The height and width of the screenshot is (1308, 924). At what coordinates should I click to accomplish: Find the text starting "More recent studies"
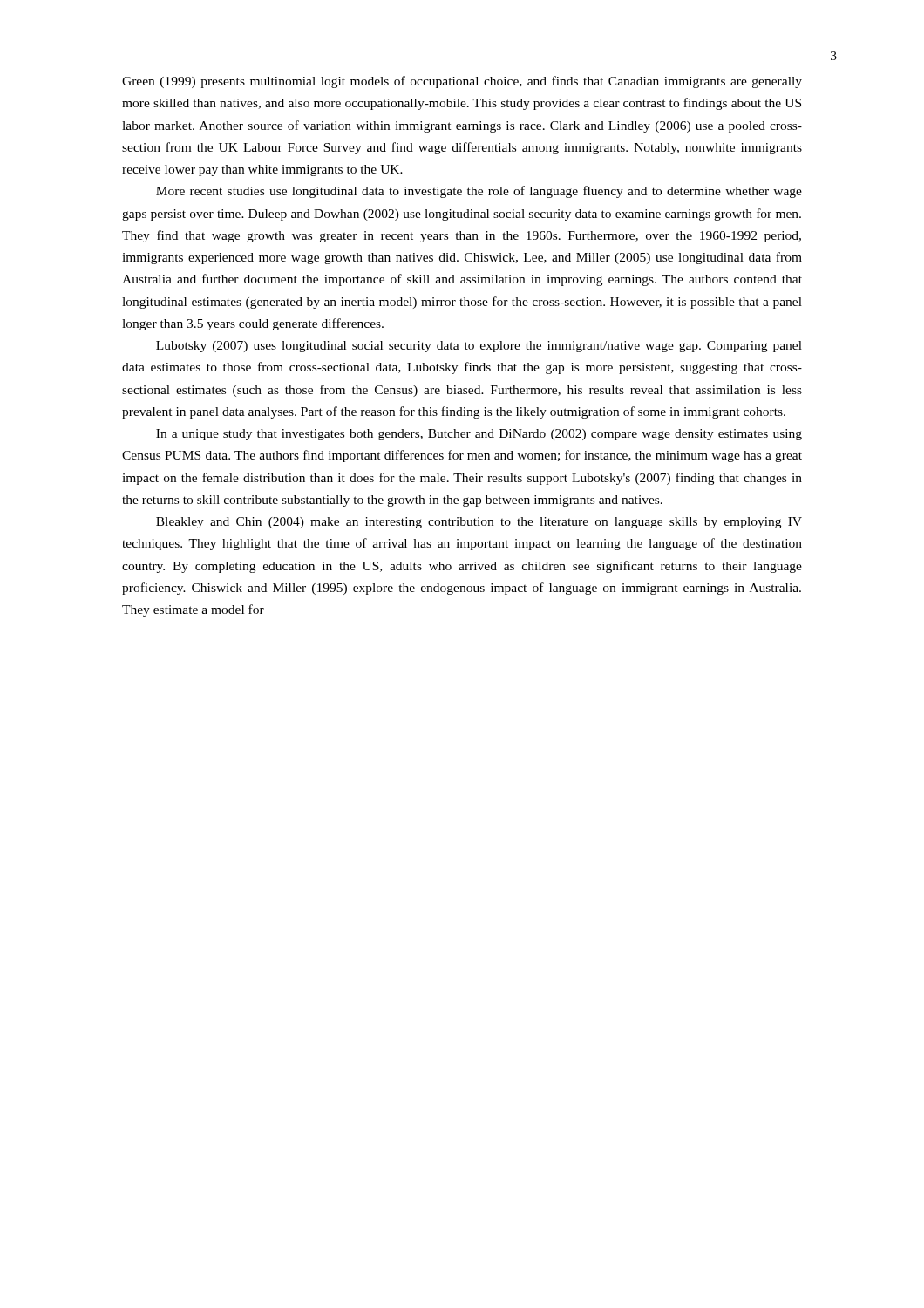click(x=462, y=257)
